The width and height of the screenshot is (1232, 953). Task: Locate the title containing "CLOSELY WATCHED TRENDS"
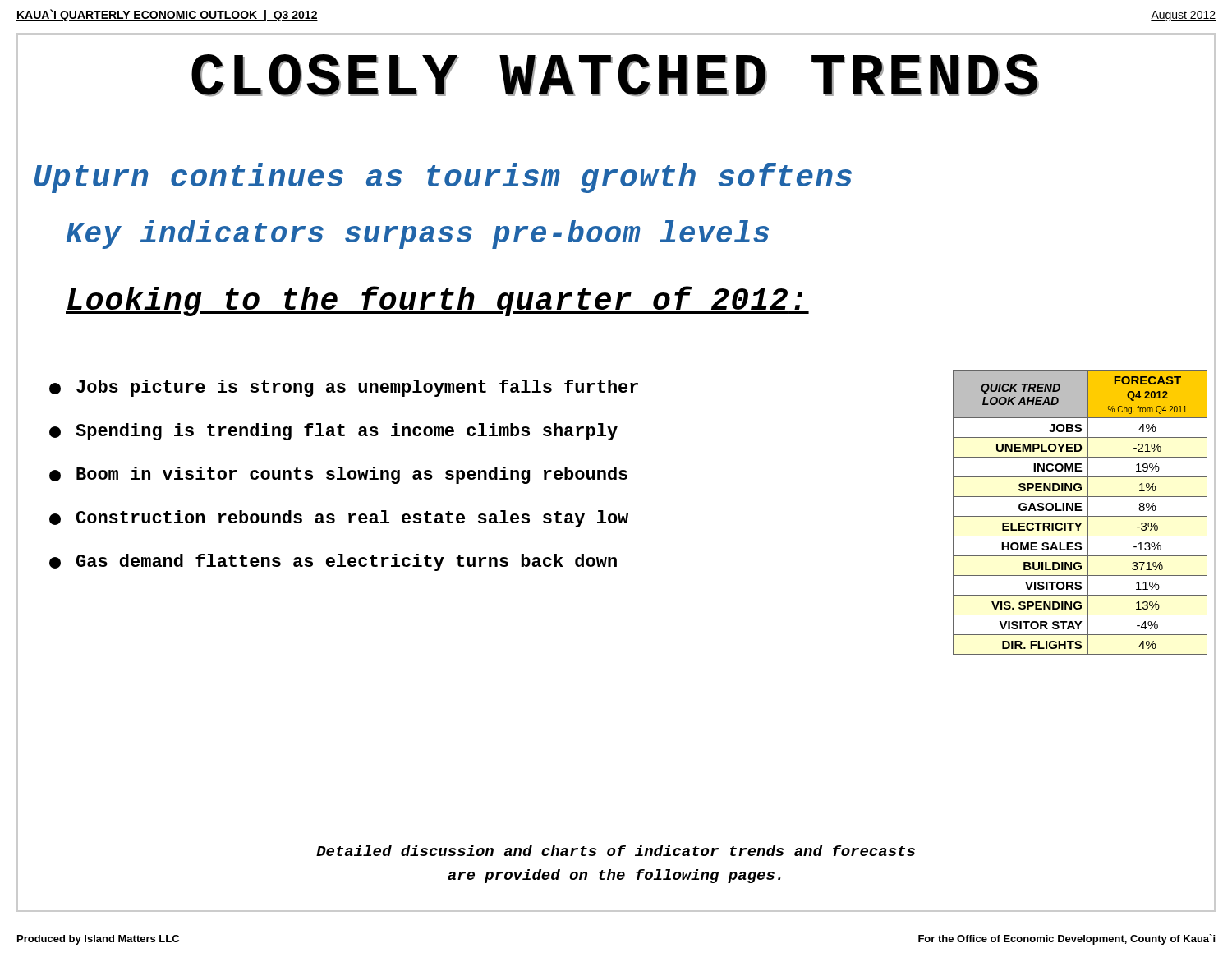tap(616, 79)
